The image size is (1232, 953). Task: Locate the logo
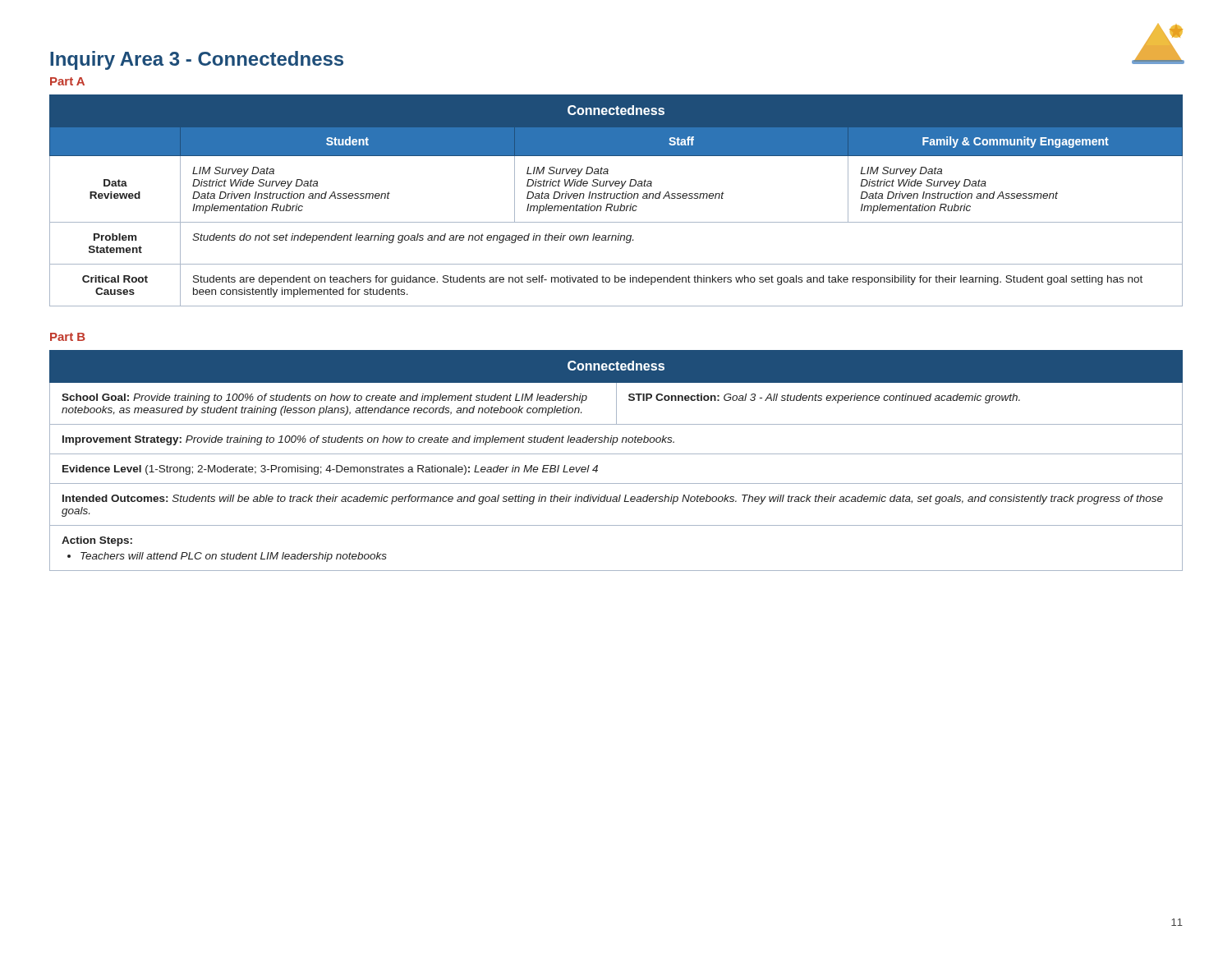click(1158, 45)
